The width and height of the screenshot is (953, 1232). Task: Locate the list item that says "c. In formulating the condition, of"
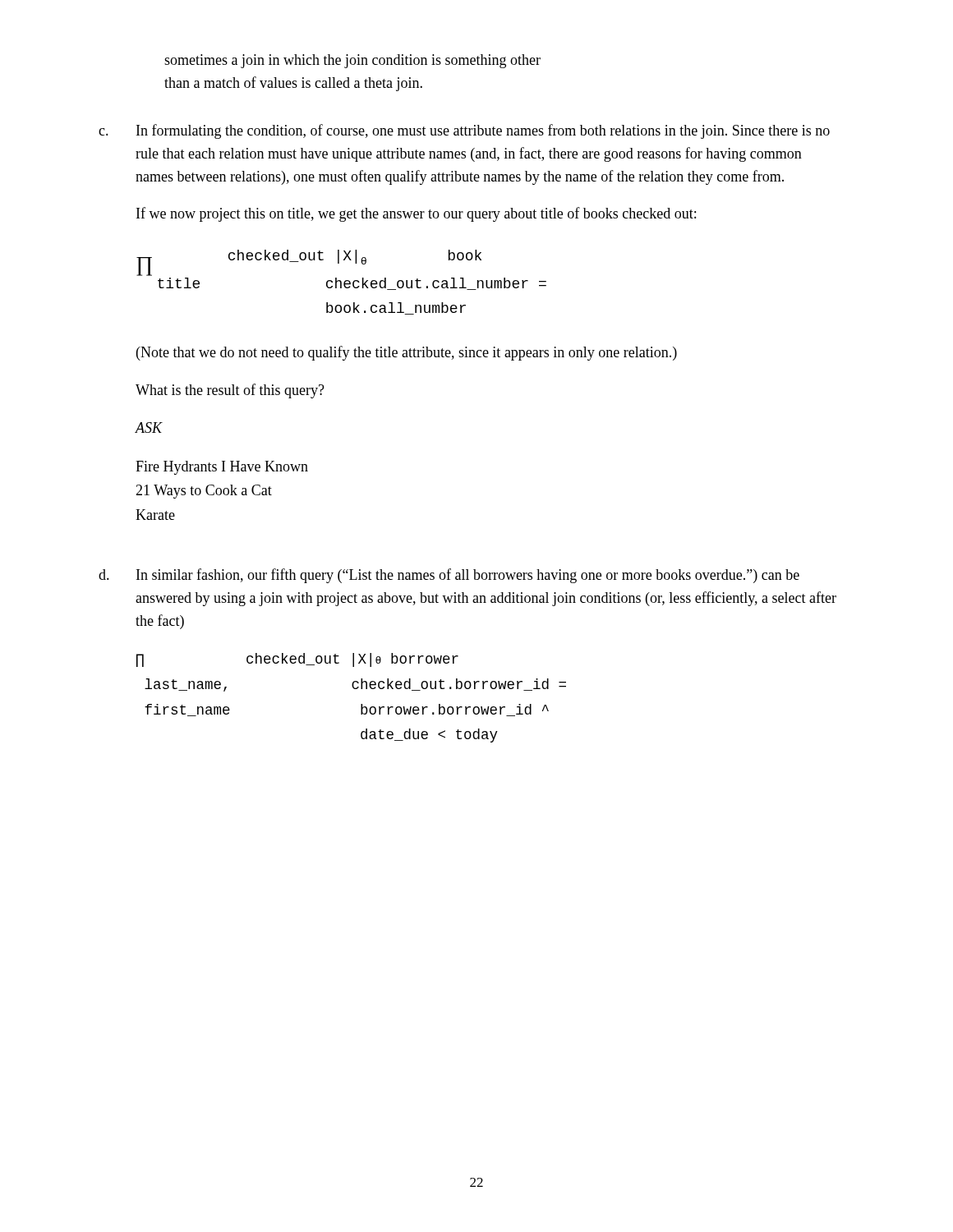click(464, 131)
